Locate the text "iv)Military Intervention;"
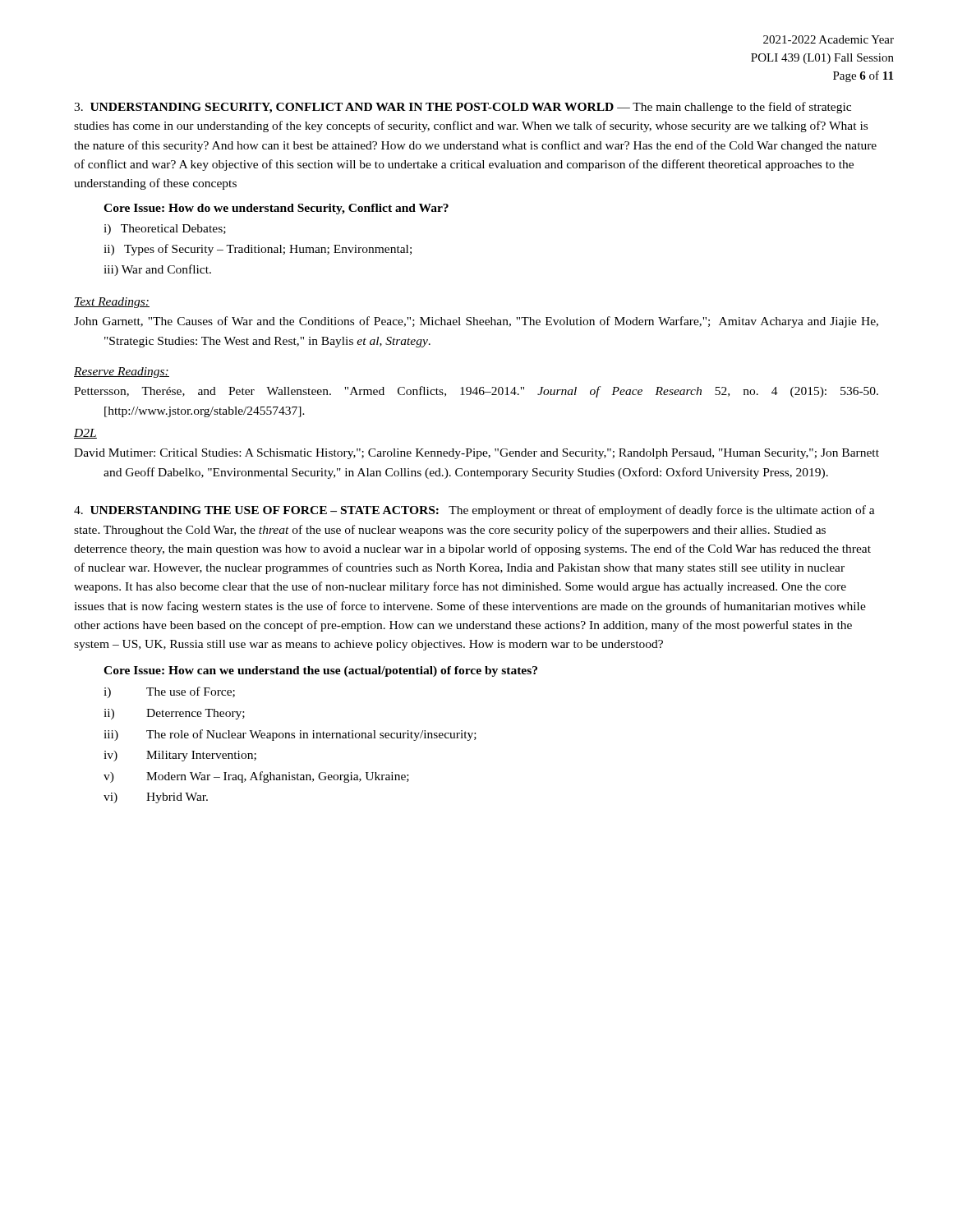Screen dimensions: 1232x953 point(180,756)
